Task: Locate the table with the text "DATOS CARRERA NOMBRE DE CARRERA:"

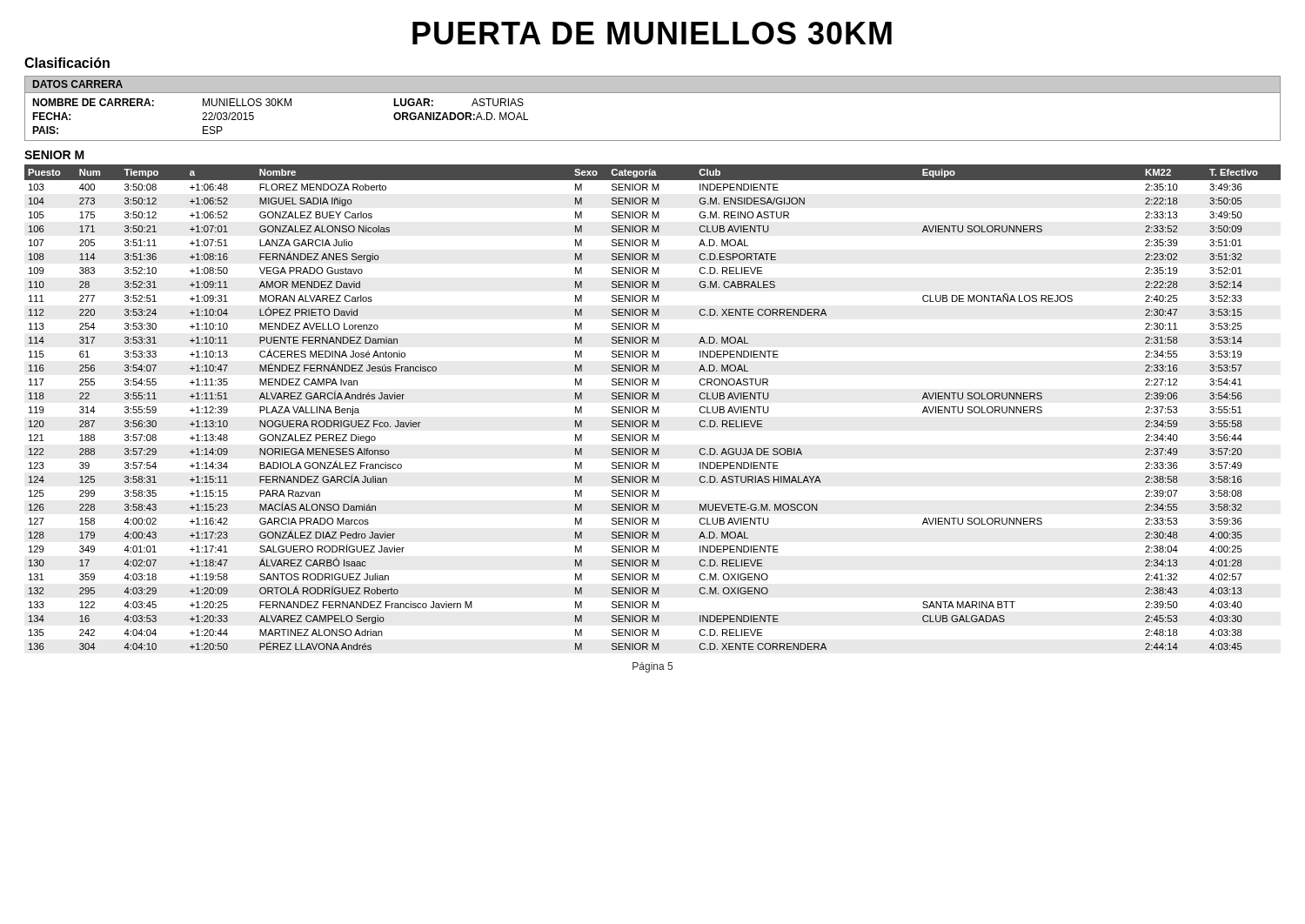Action: [x=652, y=108]
